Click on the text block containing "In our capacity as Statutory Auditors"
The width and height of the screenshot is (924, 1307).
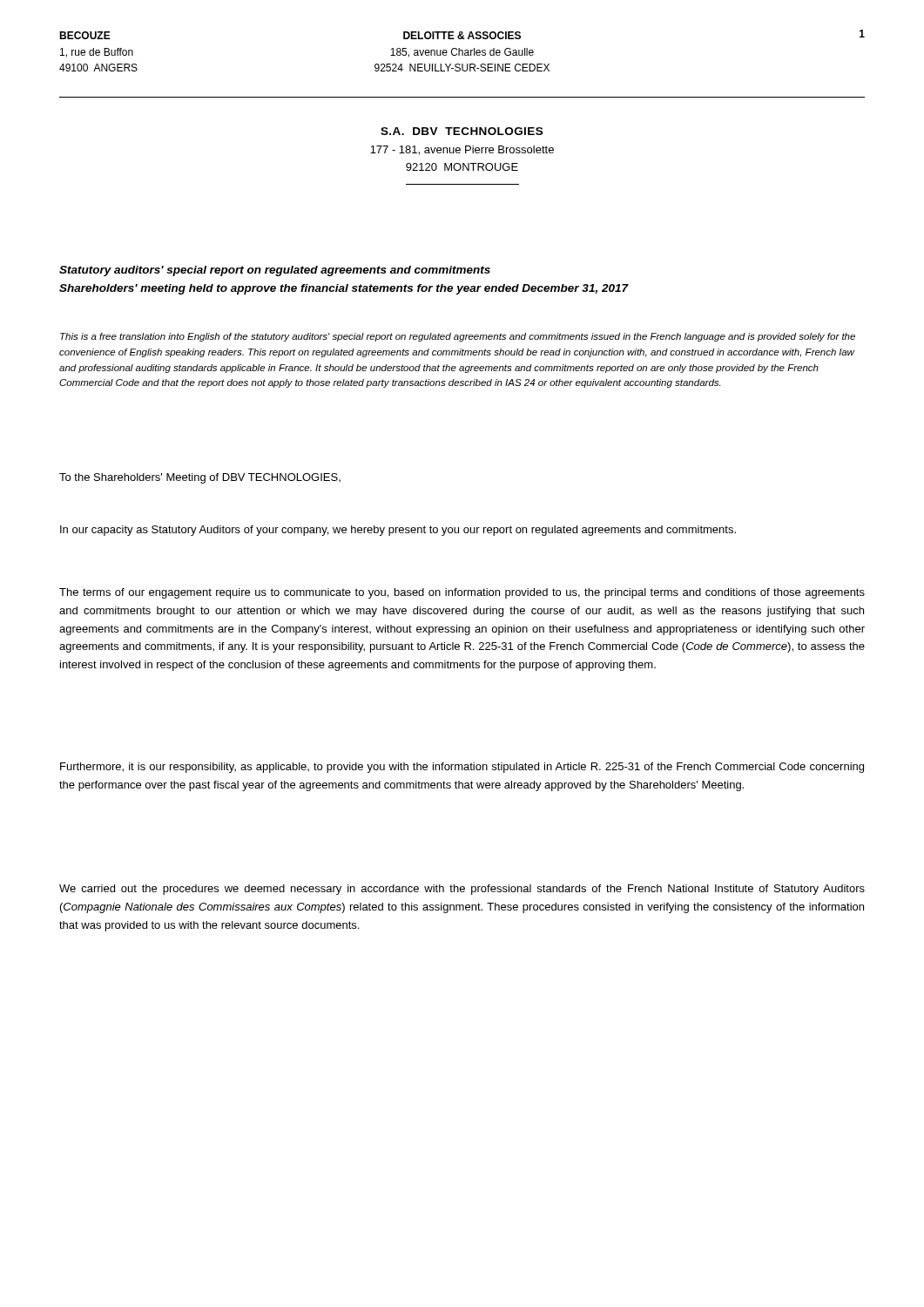398,529
